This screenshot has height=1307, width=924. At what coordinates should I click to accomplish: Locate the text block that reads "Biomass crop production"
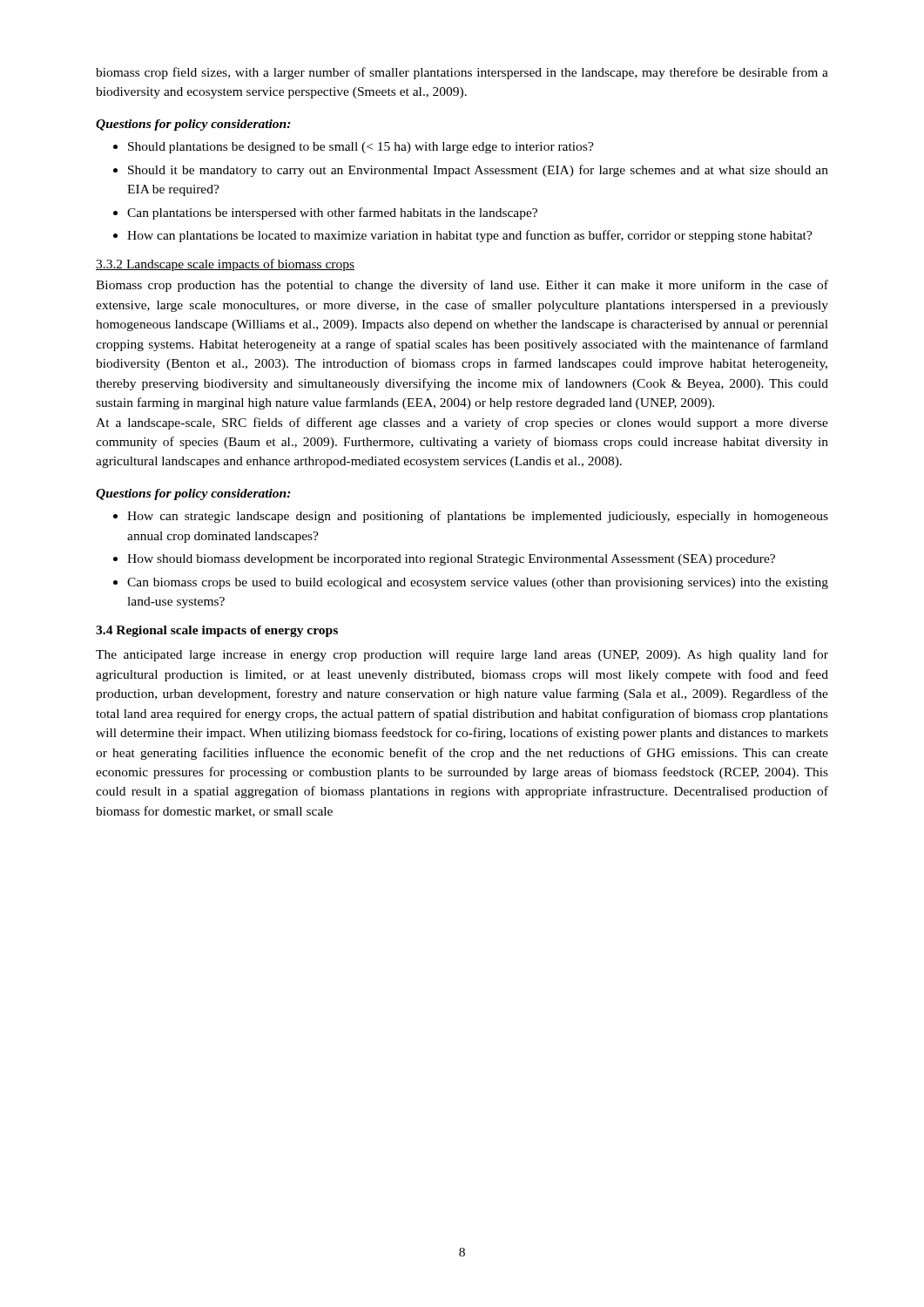(x=462, y=373)
